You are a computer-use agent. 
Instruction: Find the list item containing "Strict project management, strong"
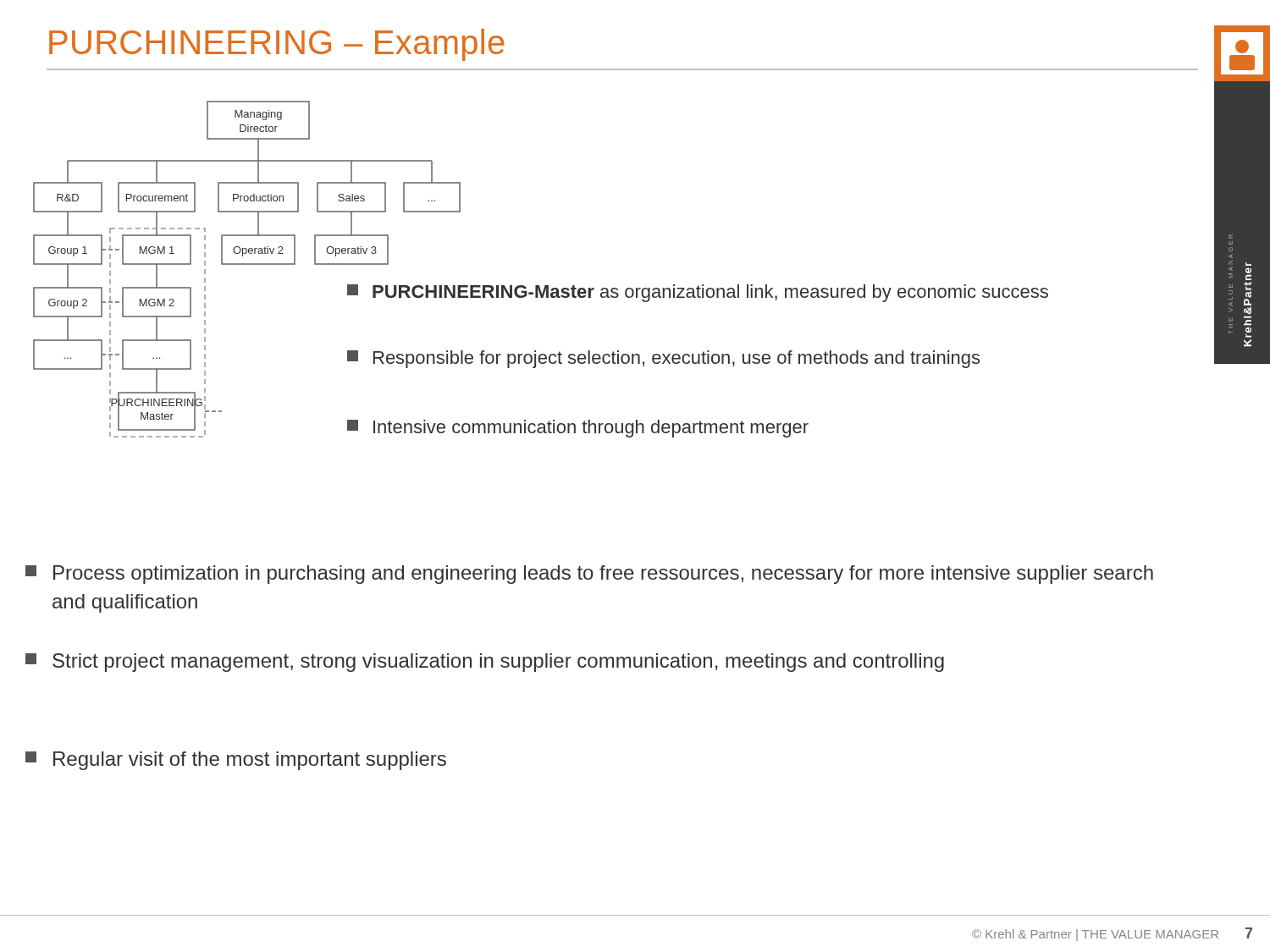485,661
